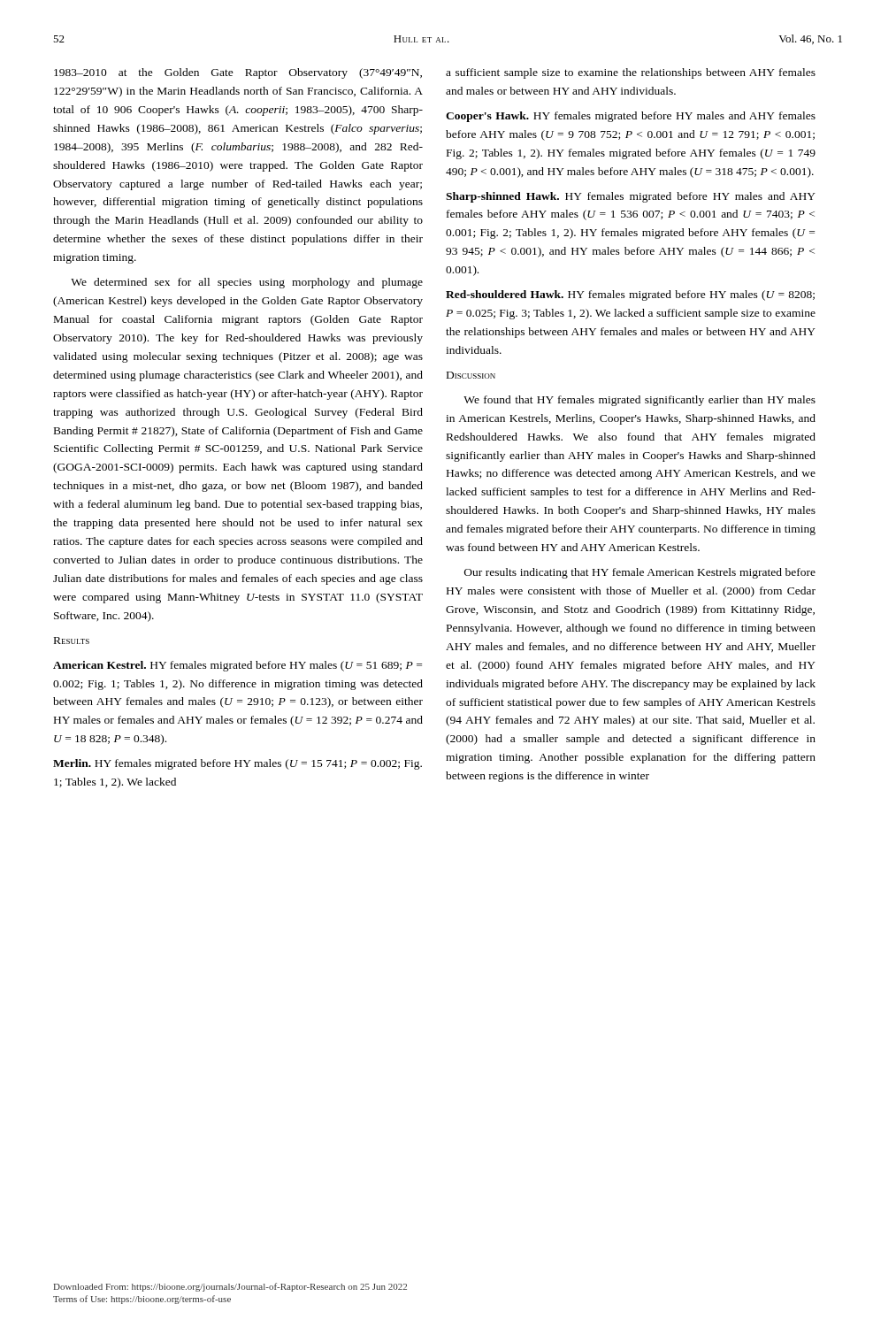Locate the text block with the text "Merlin. HY females migrated before"
Screen dimensions: 1327x896
click(x=238, y=773)
